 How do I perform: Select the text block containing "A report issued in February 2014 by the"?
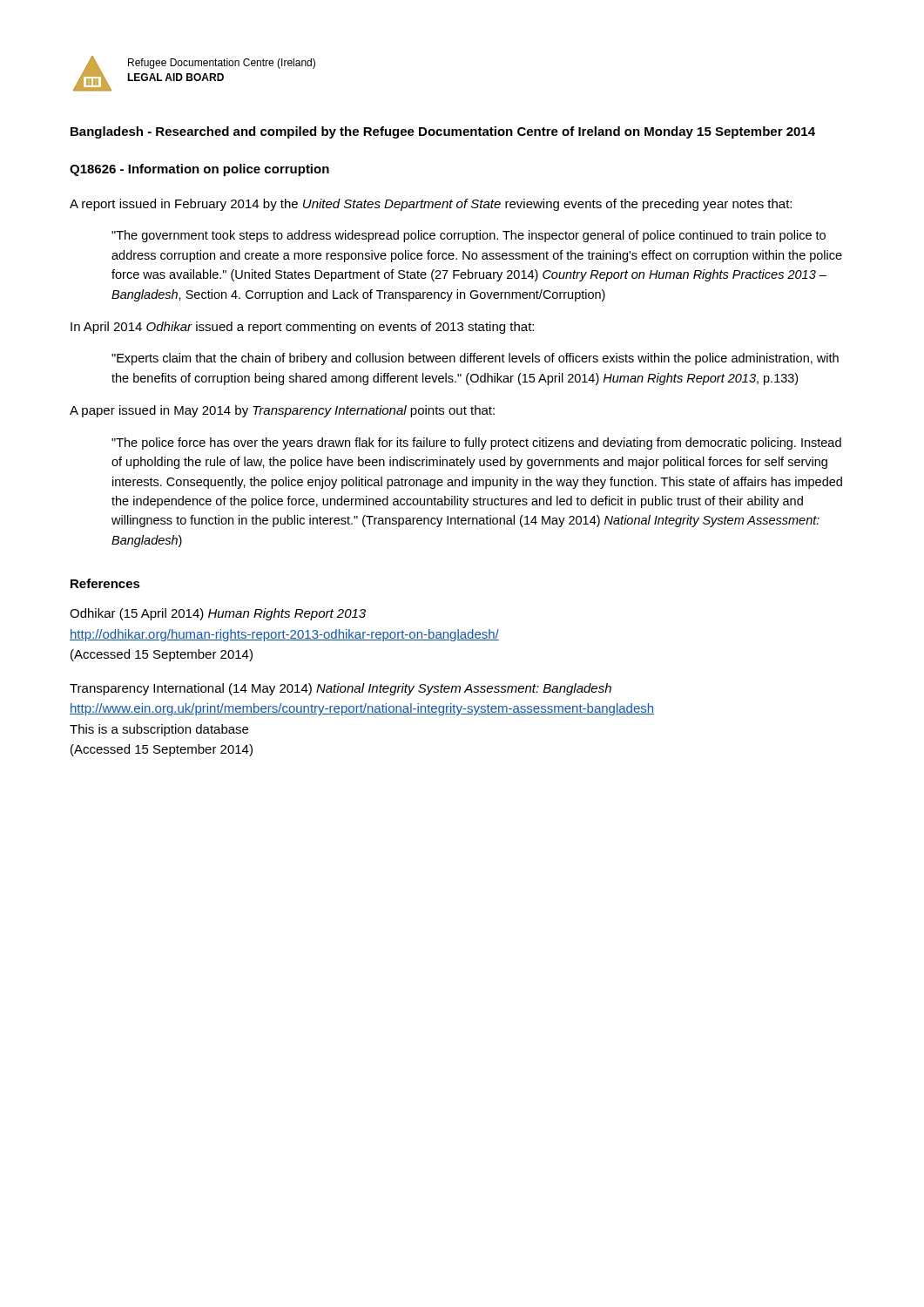click(x=462, y=204)
